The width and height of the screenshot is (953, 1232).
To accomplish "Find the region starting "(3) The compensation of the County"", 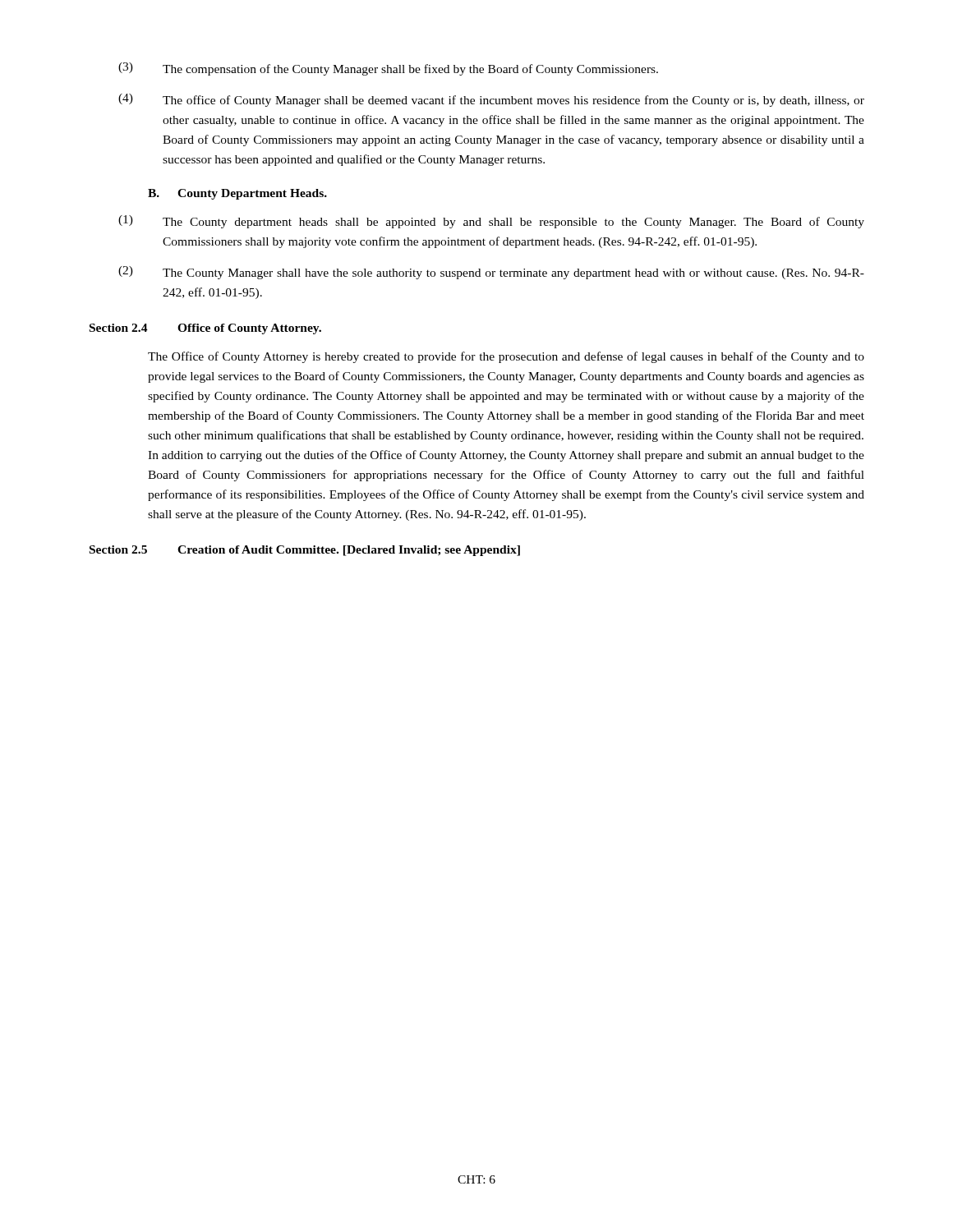I will tap(476, 69).
